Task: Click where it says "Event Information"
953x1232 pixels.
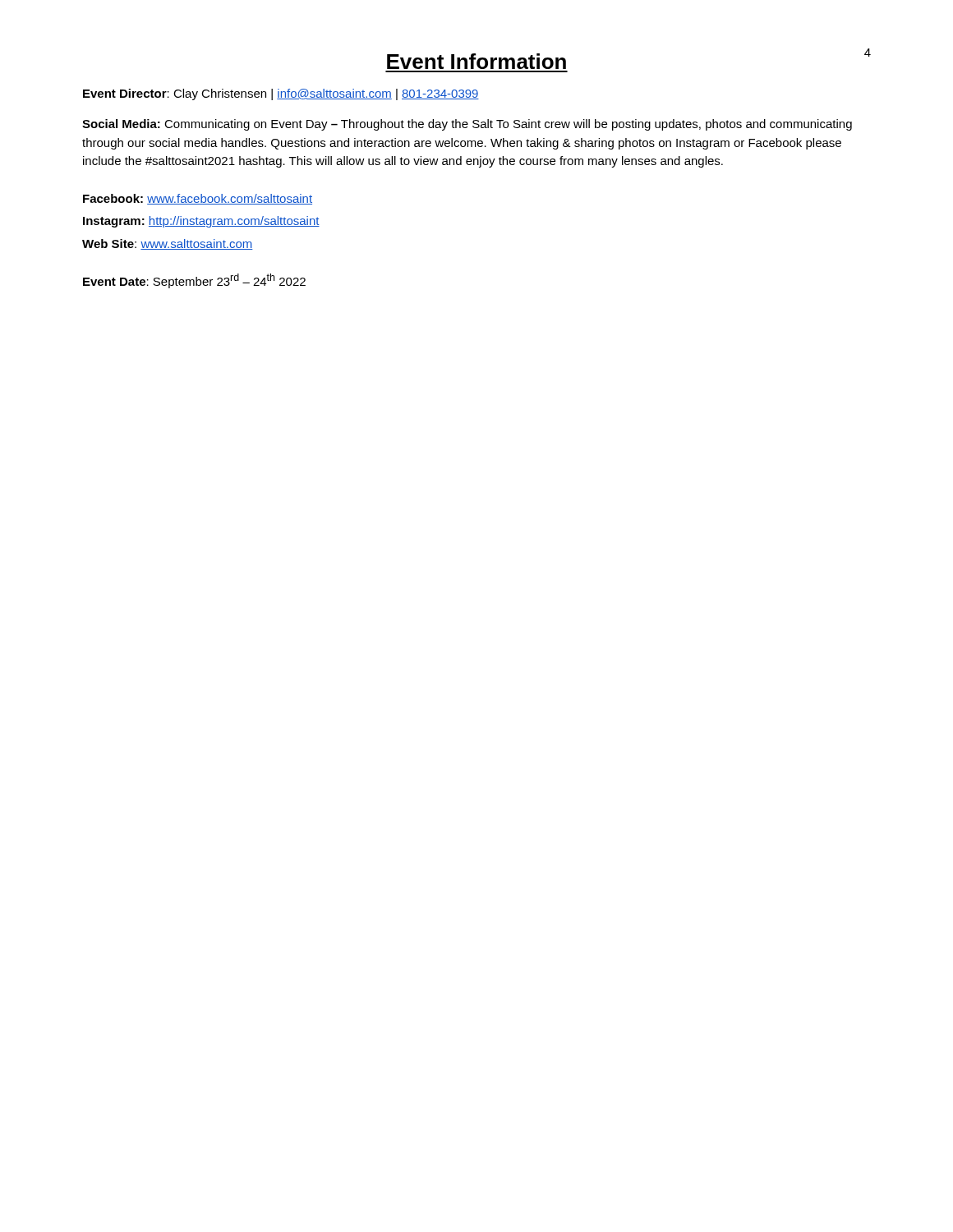Action: (x=476, y=62)
